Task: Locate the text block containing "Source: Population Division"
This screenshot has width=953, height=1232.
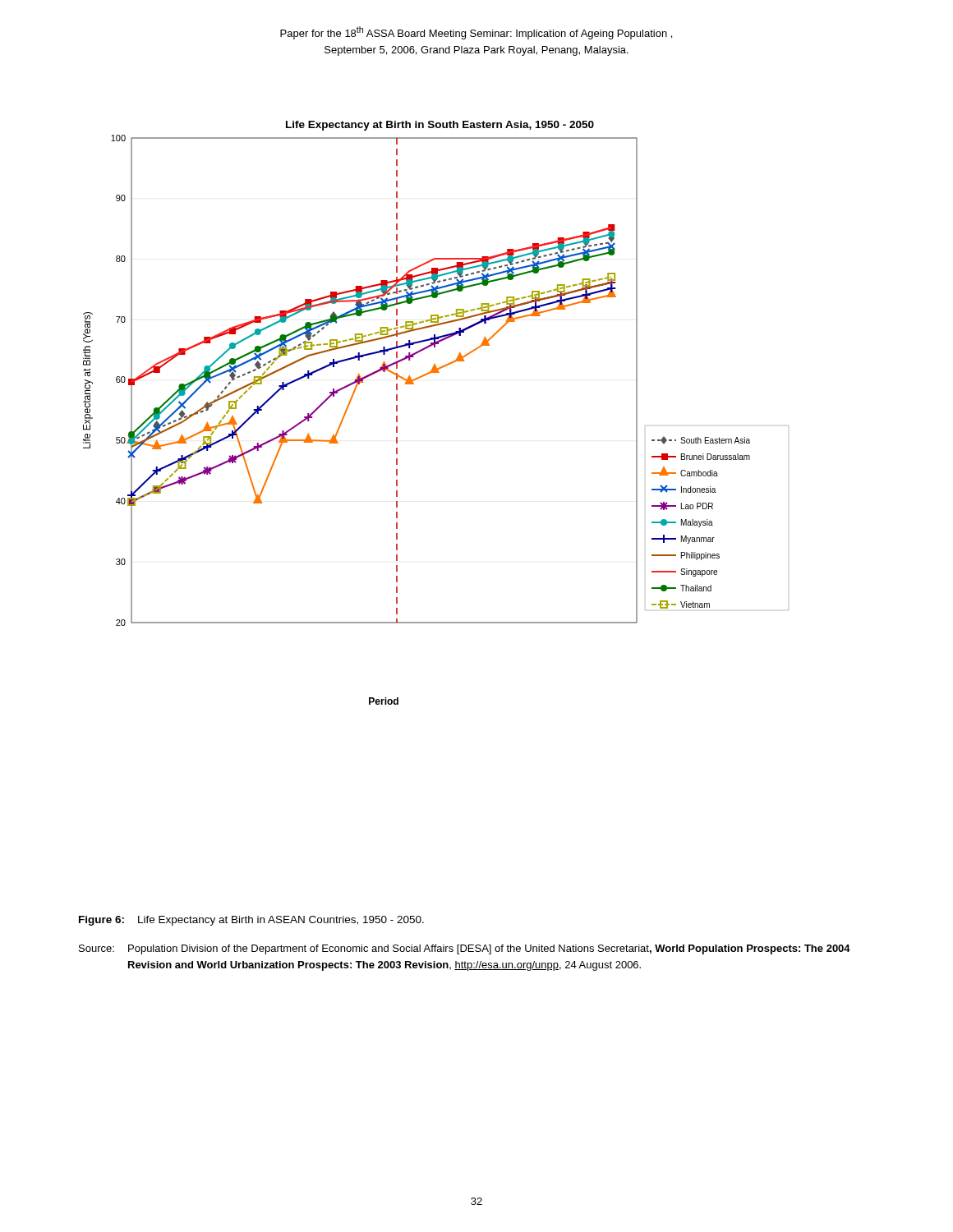Action: (x=476, y=956)
